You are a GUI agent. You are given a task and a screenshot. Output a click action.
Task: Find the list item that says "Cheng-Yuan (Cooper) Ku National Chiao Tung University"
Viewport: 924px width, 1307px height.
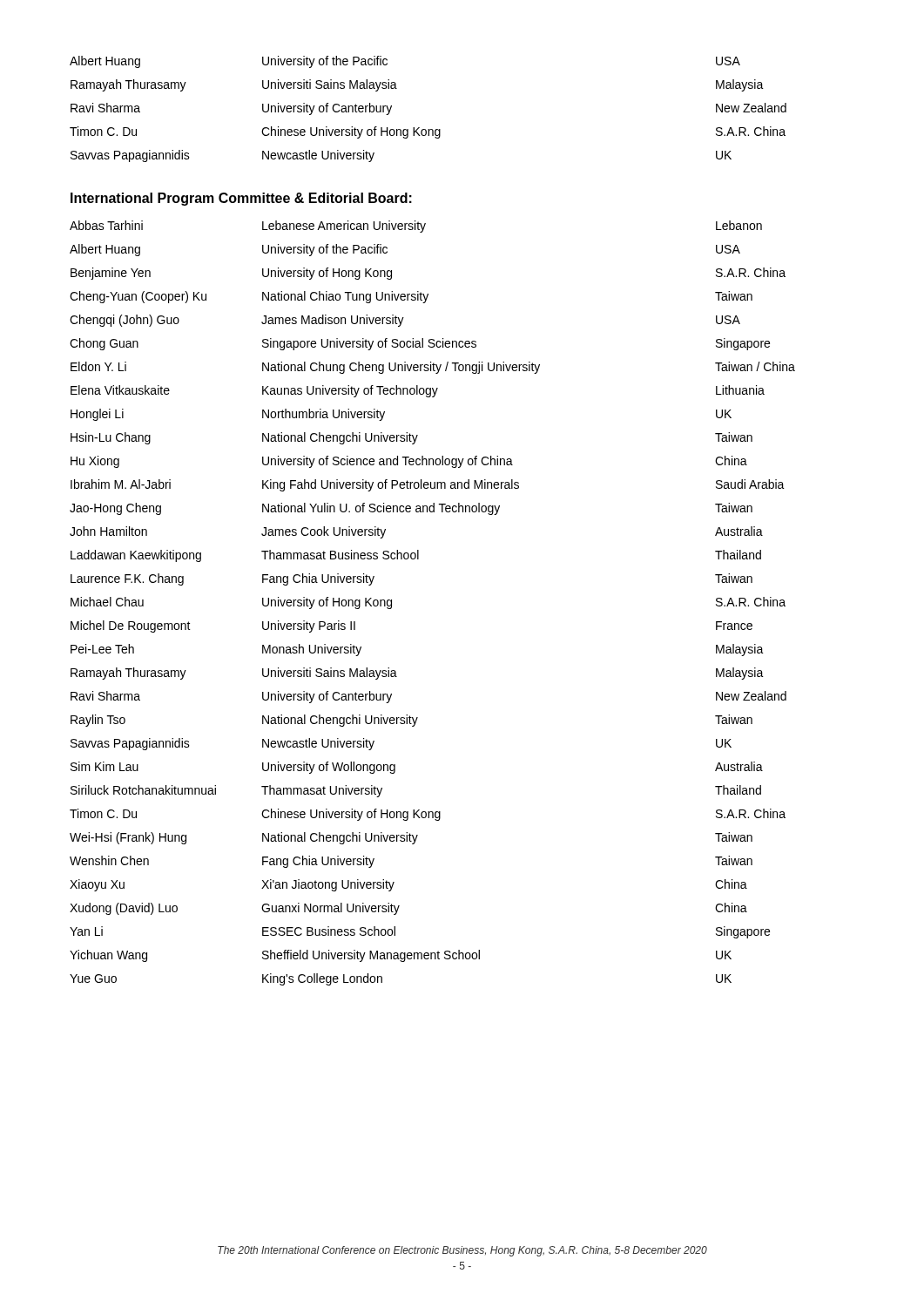click(411, 297)
